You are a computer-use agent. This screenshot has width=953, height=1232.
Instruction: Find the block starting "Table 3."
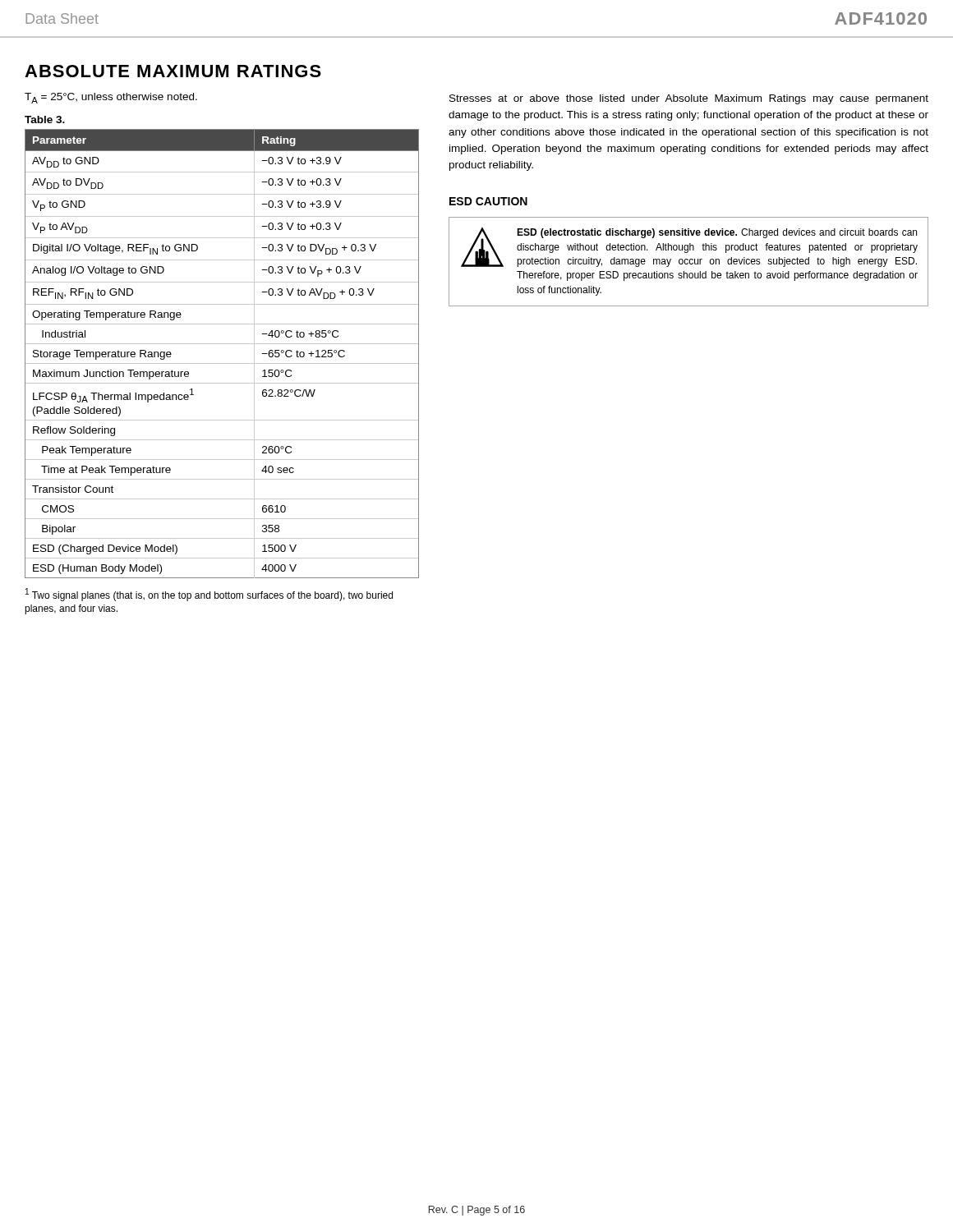pyautogui.click(x=45, y=119)
